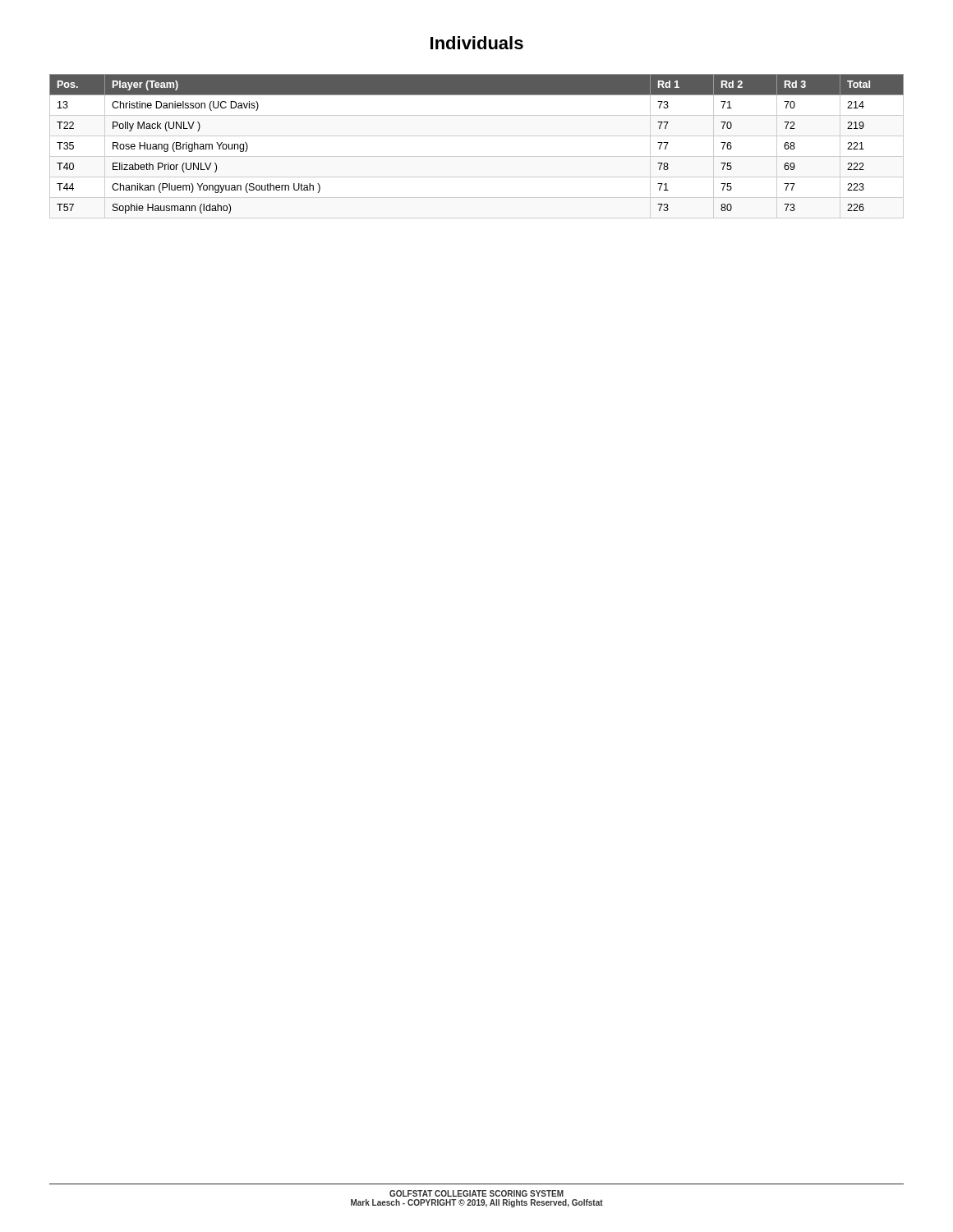This screenshot has width=953, height=1232.
Task: Locate the table with the text "Player (Team)"
Action: tap(476, 146)
